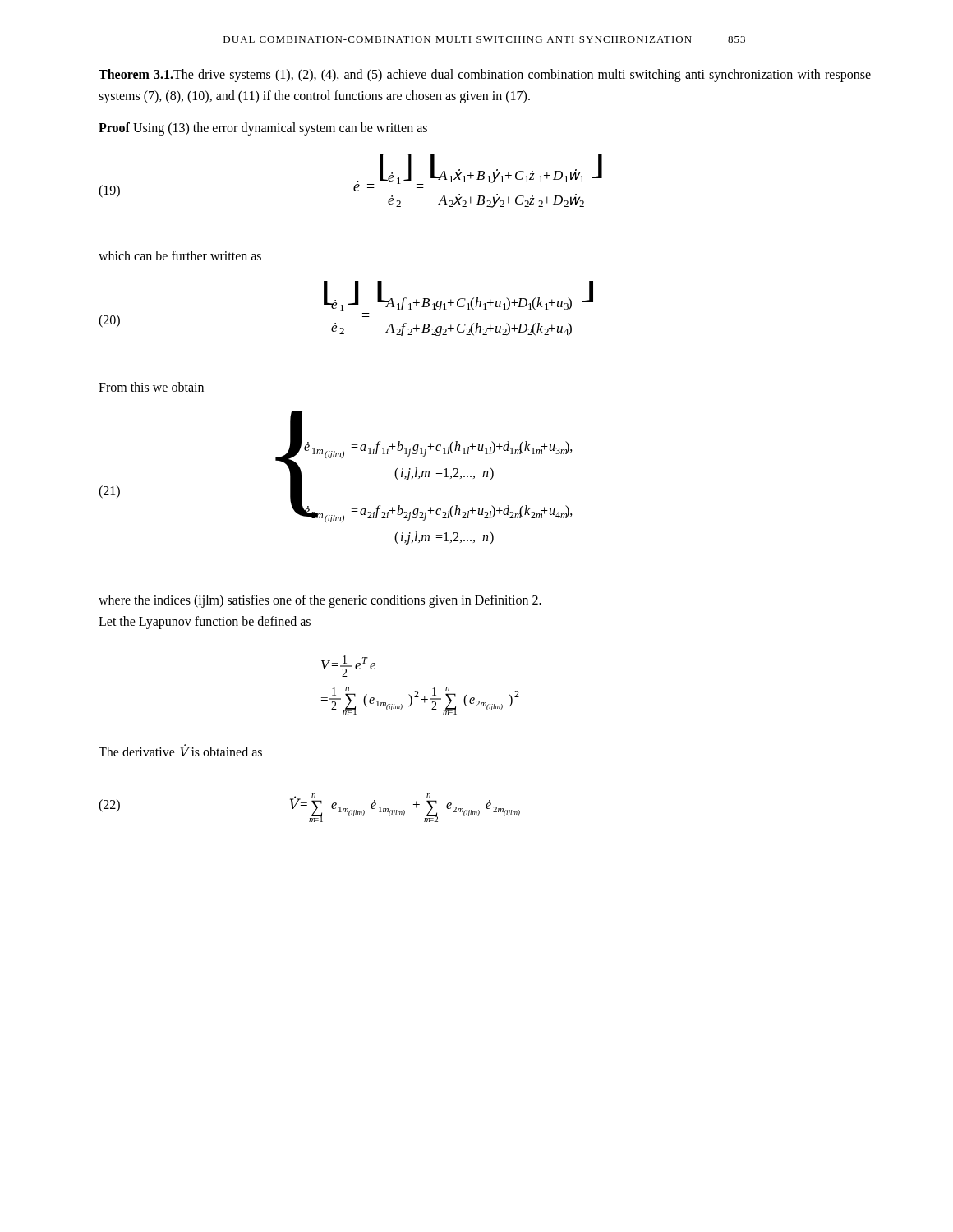Screen dimensions: 1232x953
Task: Navigate to the text starting "Theorem 3.1.The drive systems"
Action: [485, 85]
